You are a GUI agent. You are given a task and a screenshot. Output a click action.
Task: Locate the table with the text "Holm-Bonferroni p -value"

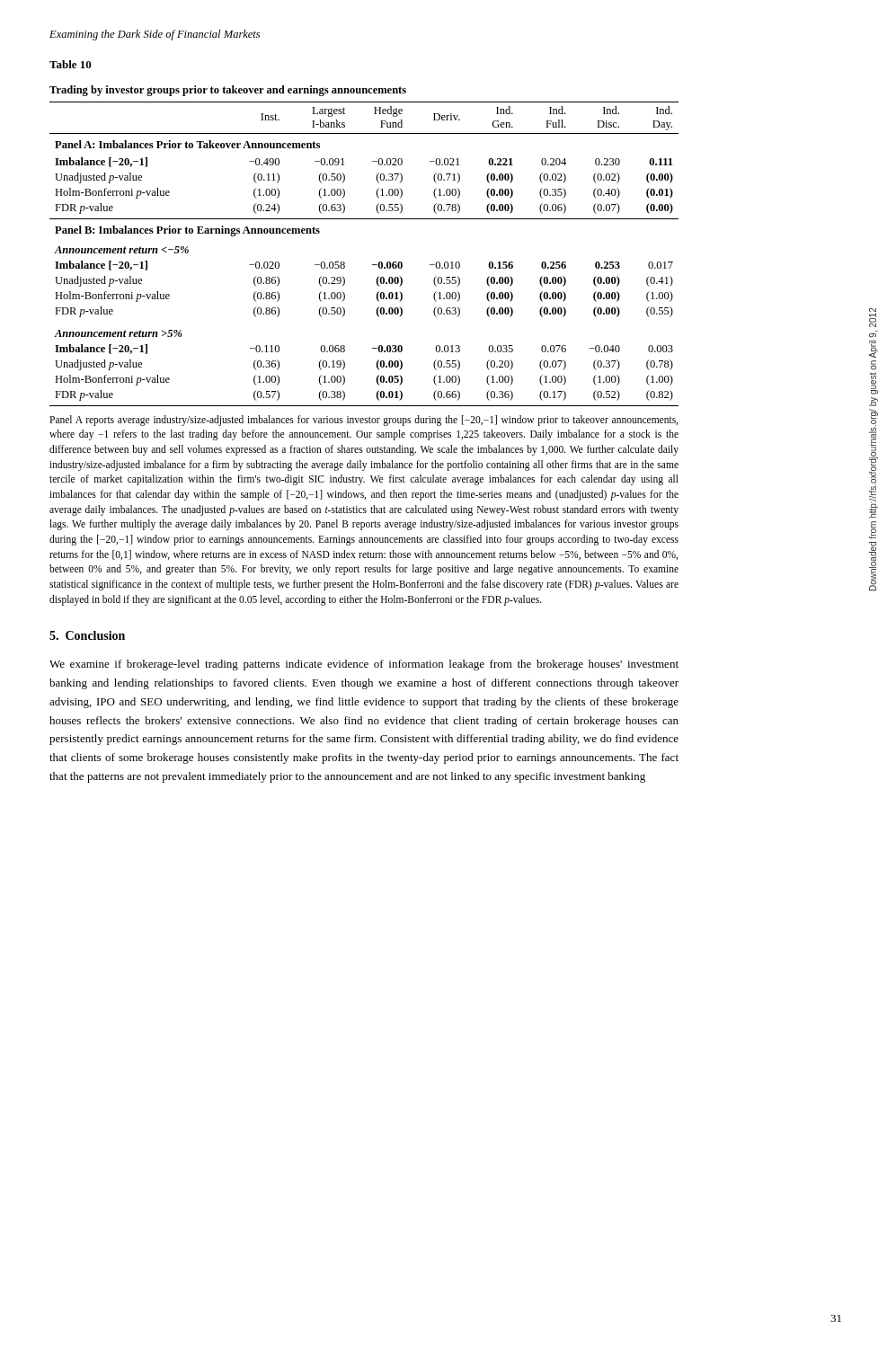click(364, 253)
